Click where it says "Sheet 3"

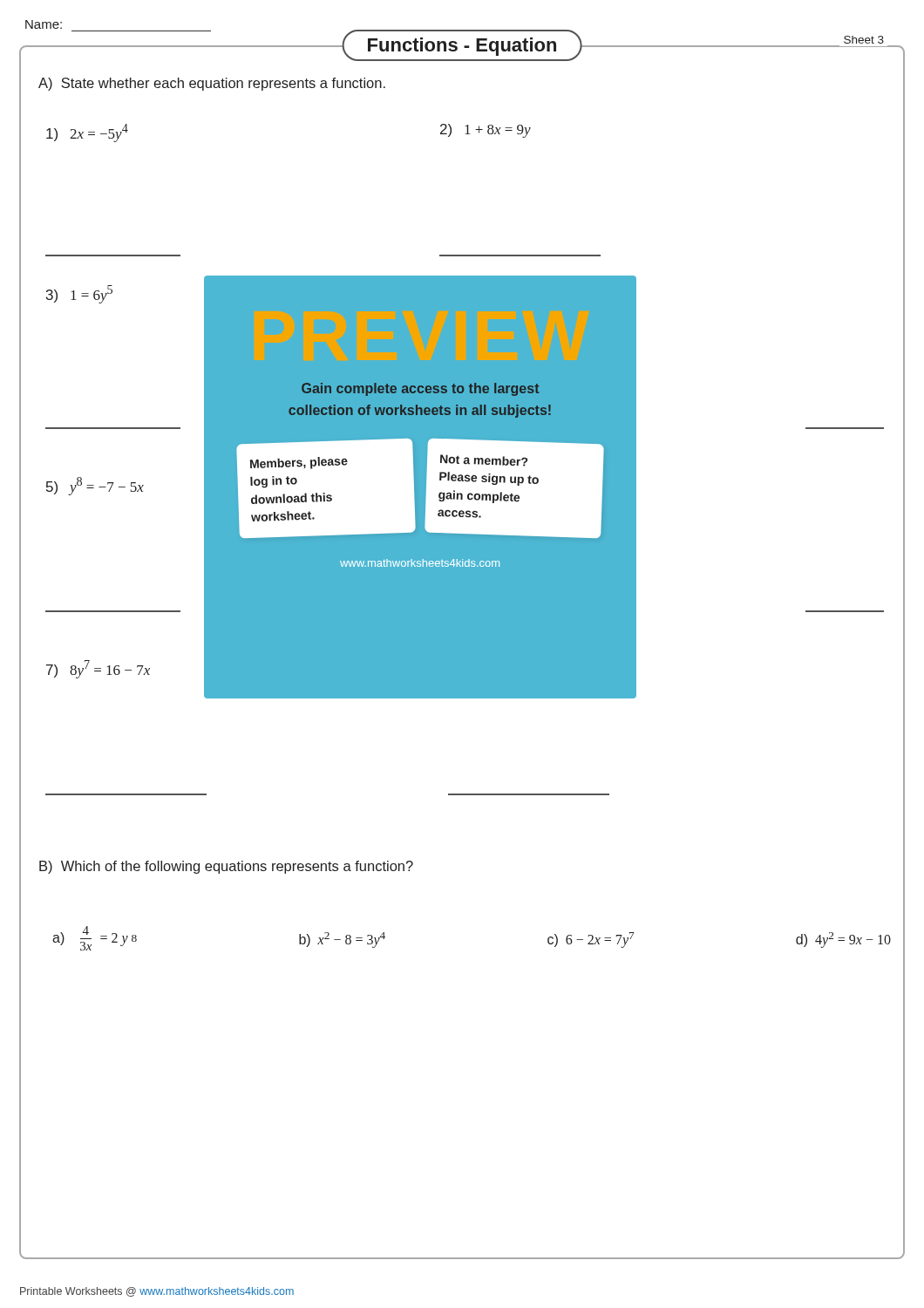tap(864, 40)
